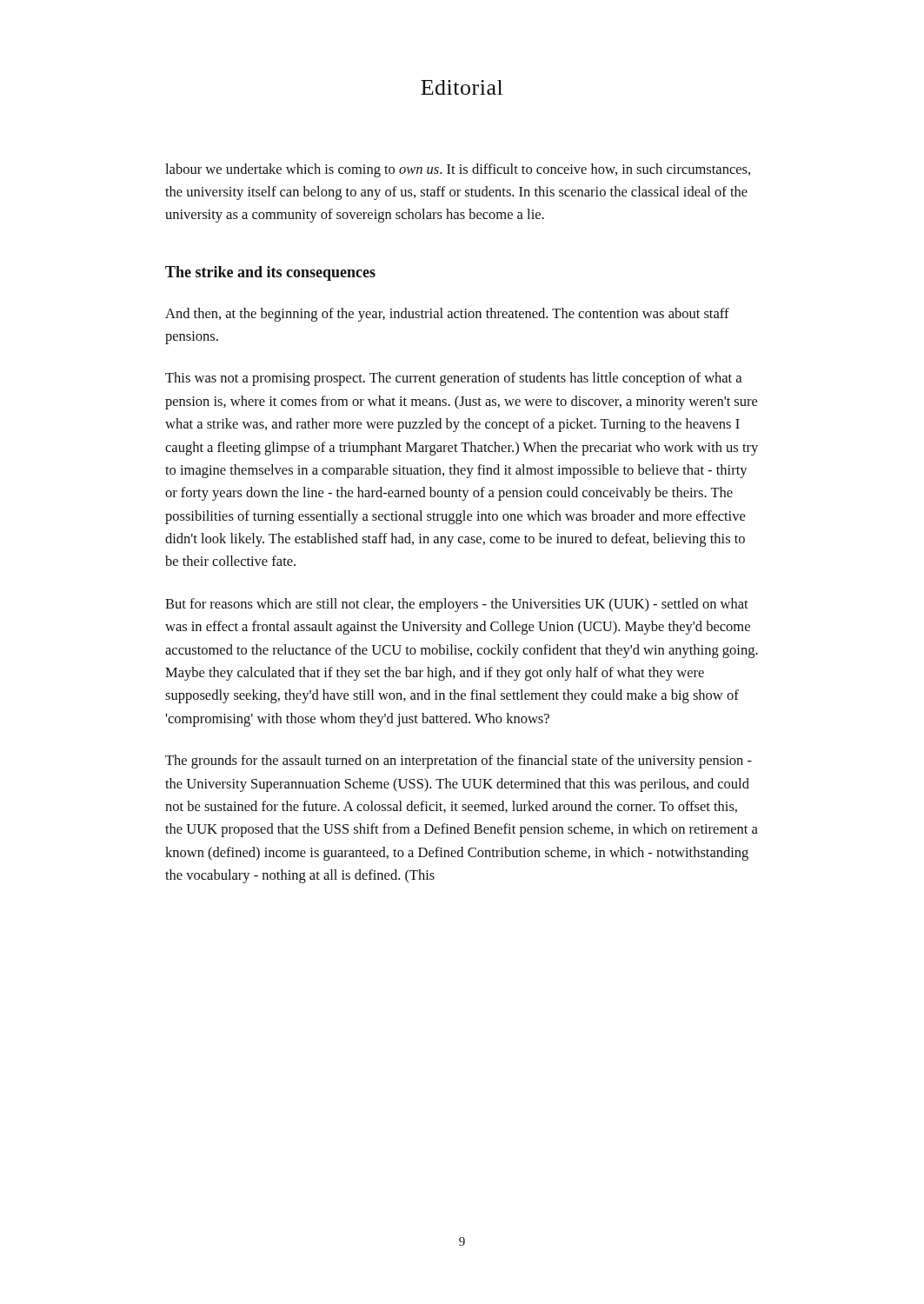Locate the block of text that opens with "But for reasons which are still not clear,"
Viewport: 924px width, 1304px height.
(462, 662)
